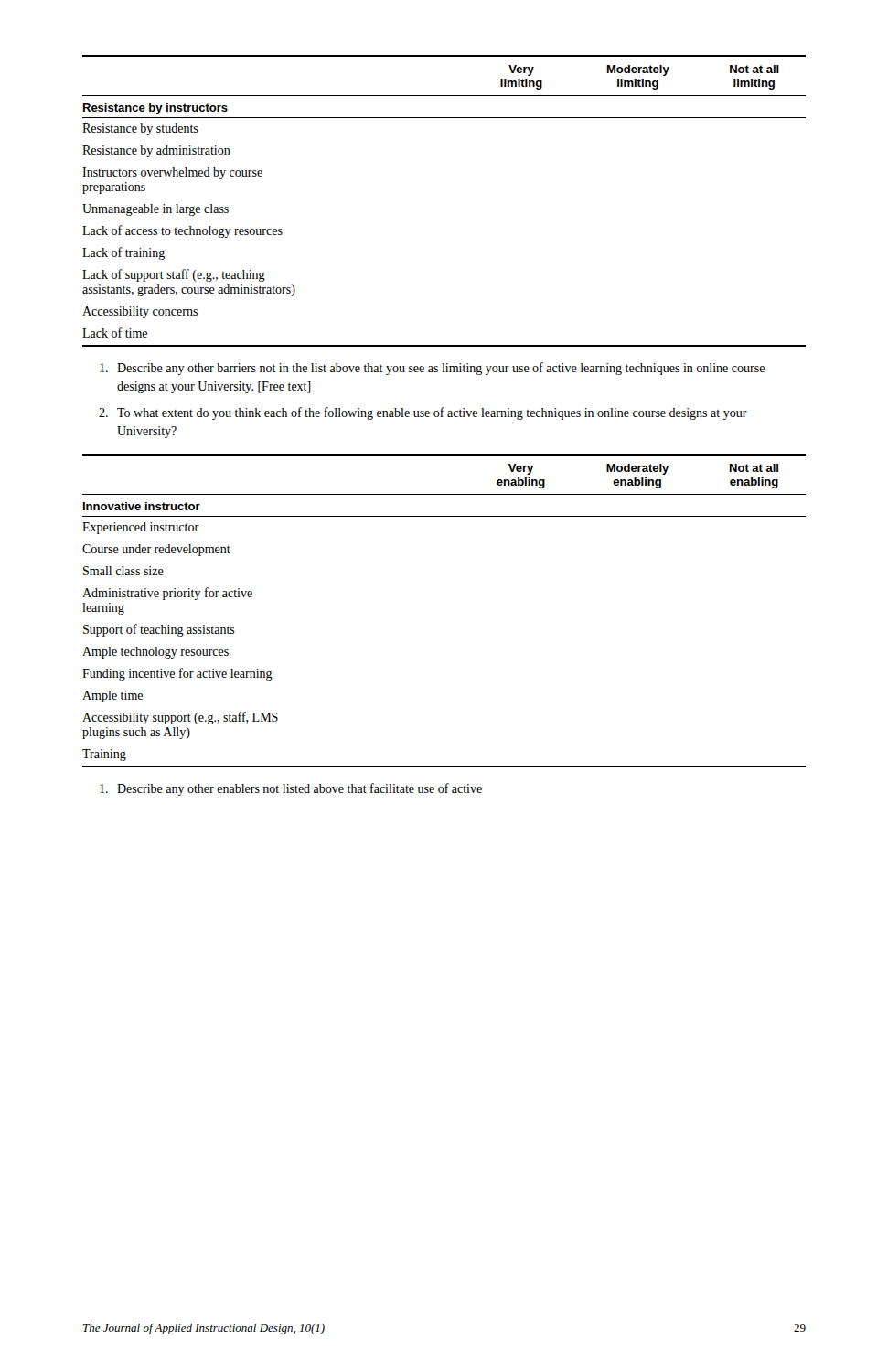Screen dimensions: 1372x888
Task: Point to the element starting "2.To what extent do you think each"
Action: (450, 423)
